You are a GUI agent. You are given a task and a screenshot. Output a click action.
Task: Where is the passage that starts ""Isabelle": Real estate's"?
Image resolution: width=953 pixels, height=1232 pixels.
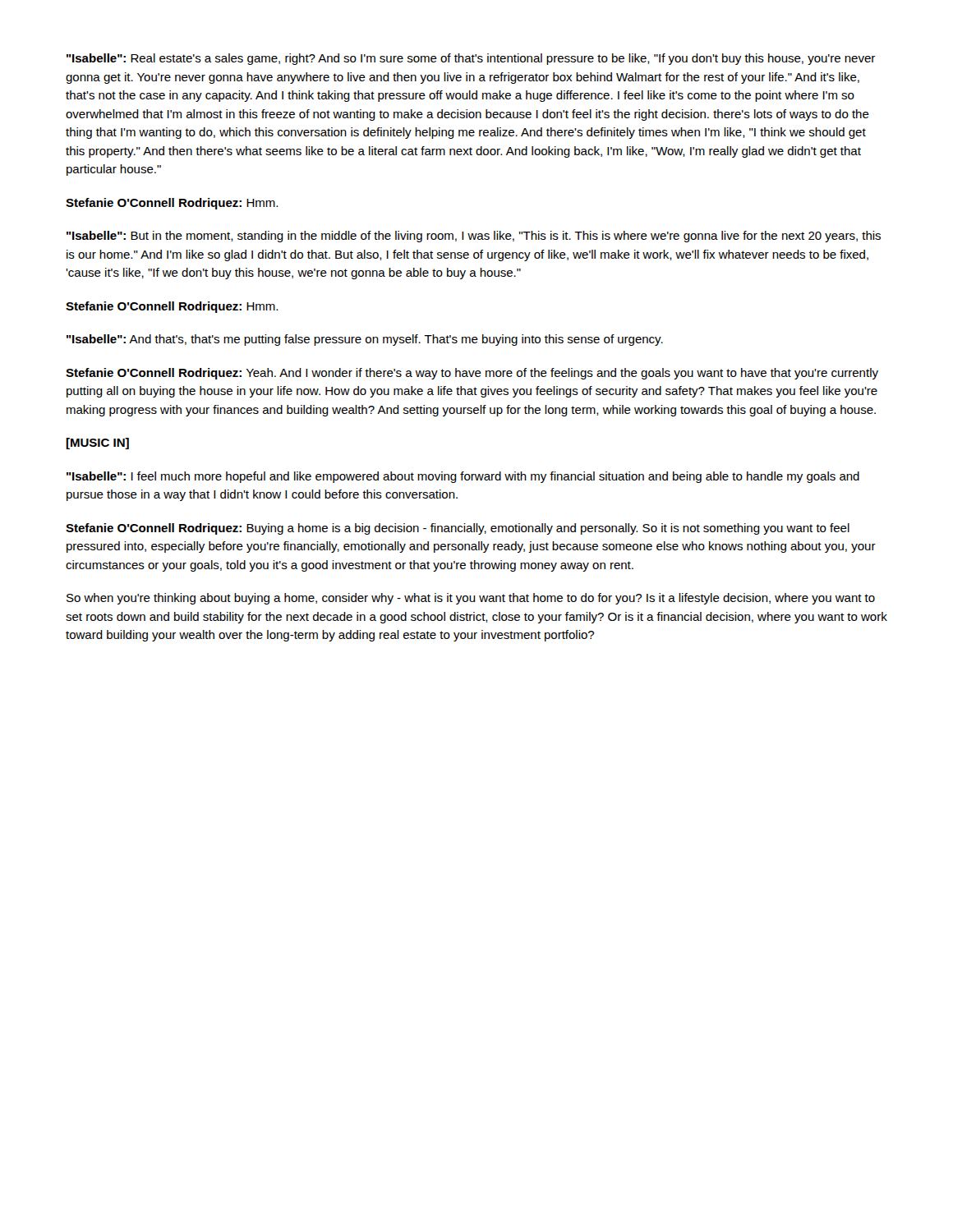click(476, 114)
